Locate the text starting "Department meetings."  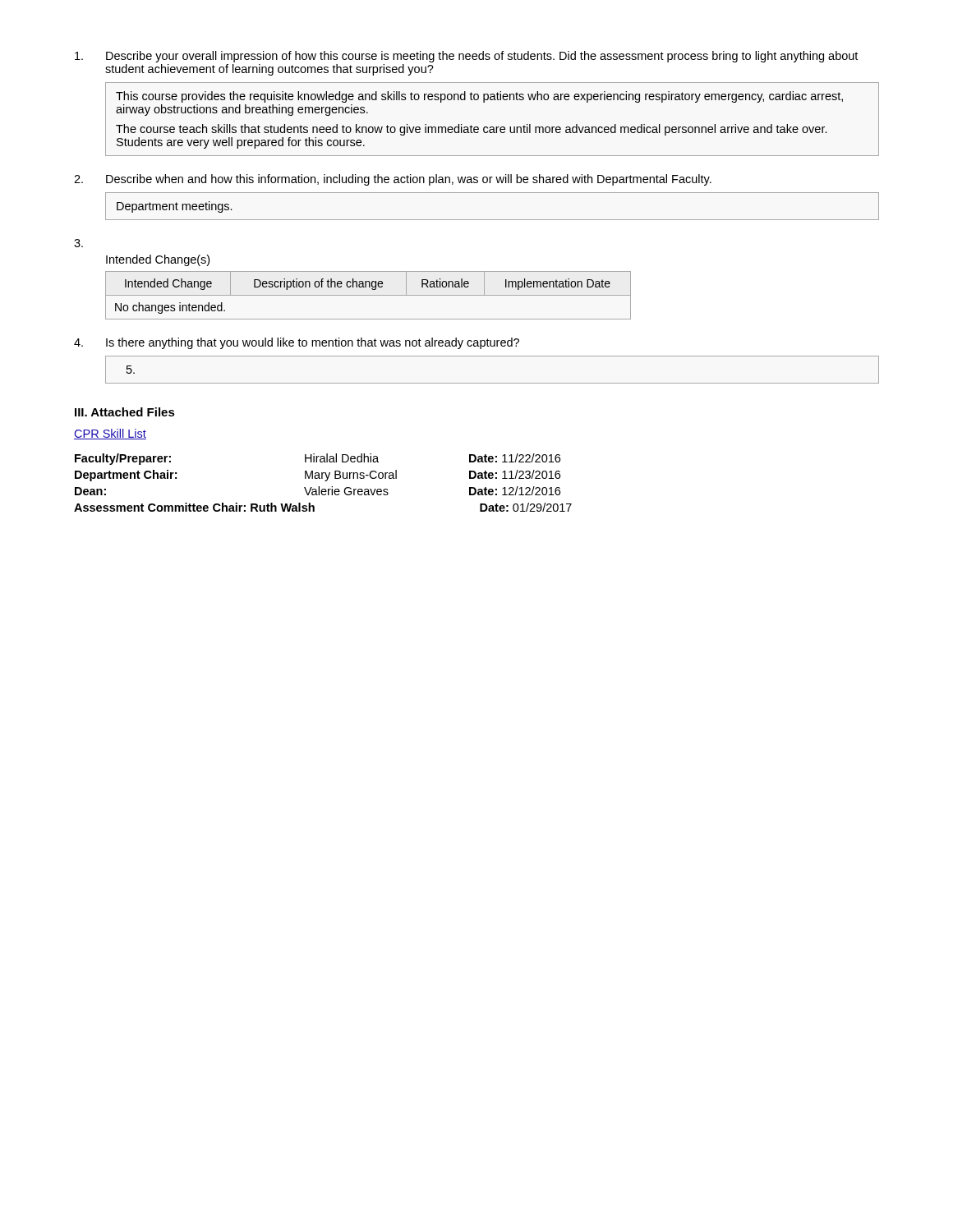[x=174, y=206]
